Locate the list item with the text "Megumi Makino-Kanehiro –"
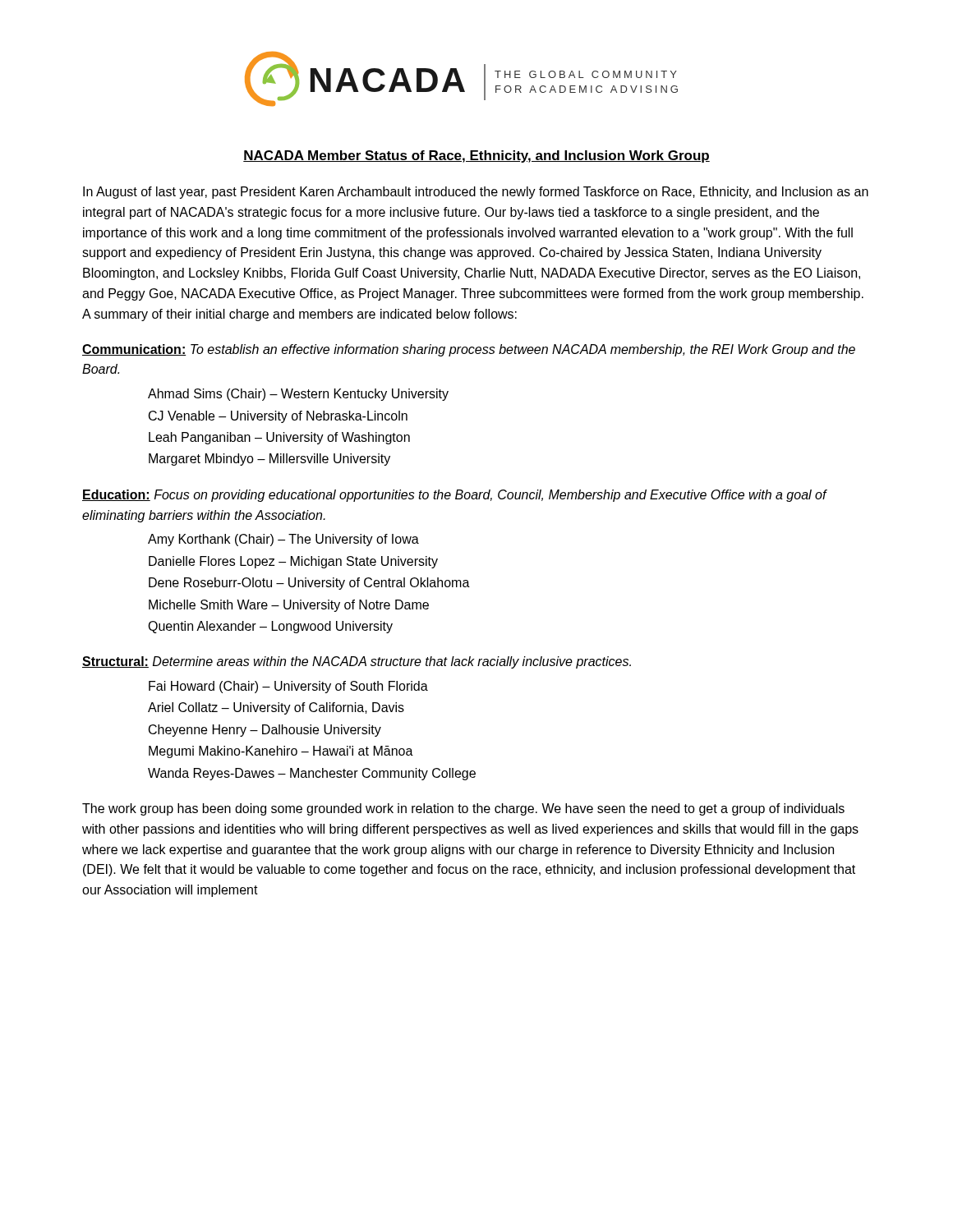953x1232 pixels. (280, 751)
